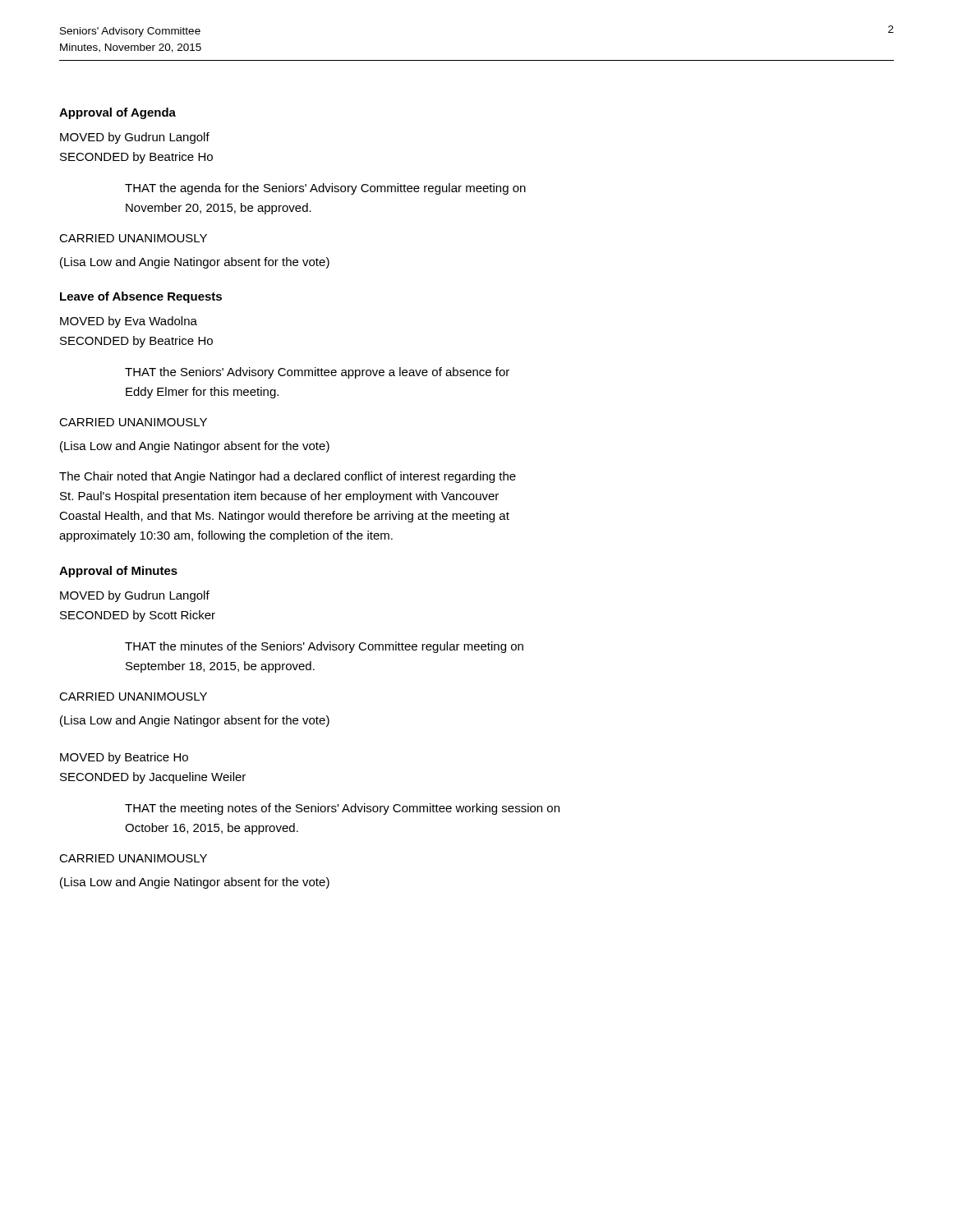
Task: Select the text block containing "THAT the agenda for the Seniors'"
Action: (325, 198)
